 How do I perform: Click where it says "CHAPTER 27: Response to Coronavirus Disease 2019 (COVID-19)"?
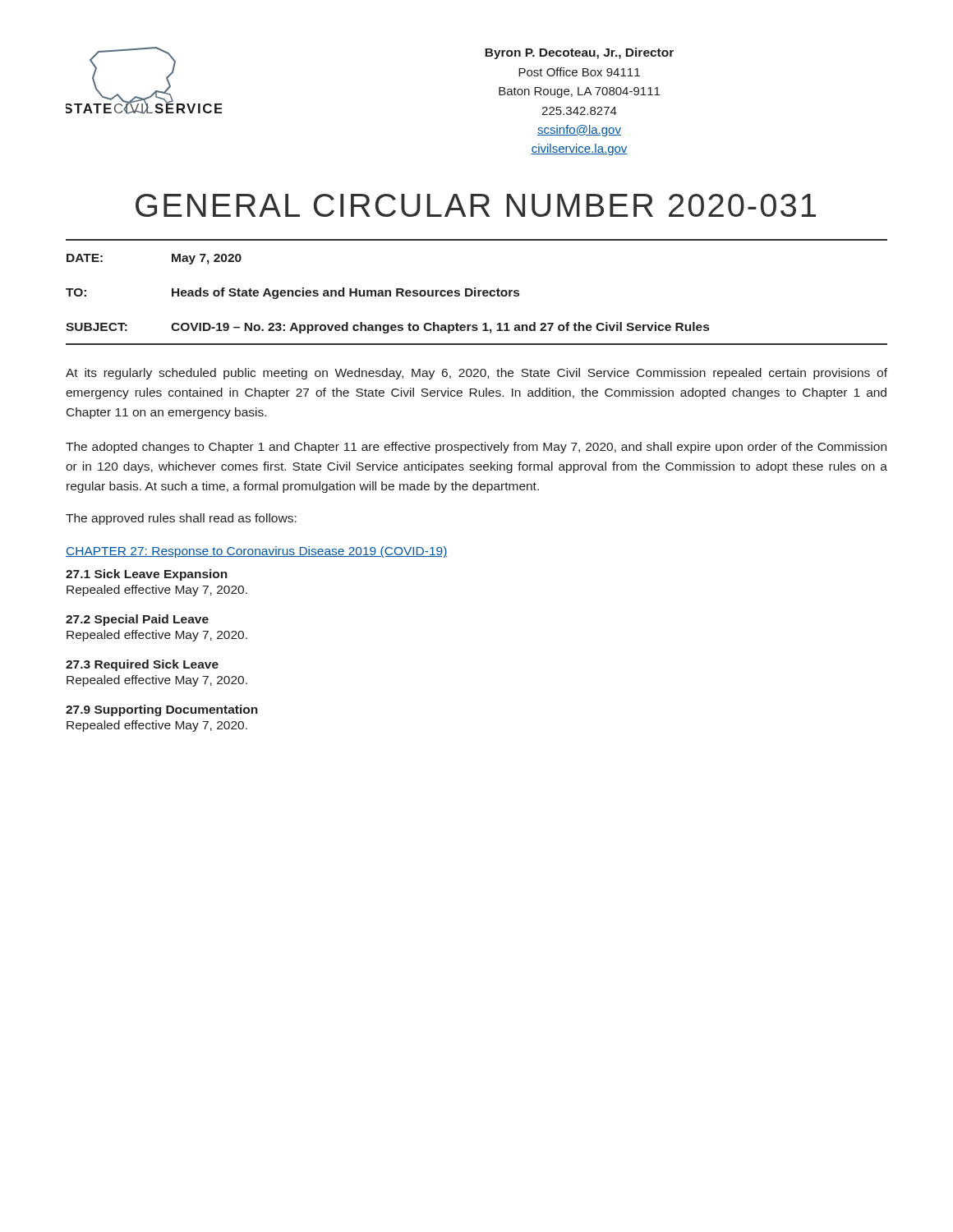257,552
